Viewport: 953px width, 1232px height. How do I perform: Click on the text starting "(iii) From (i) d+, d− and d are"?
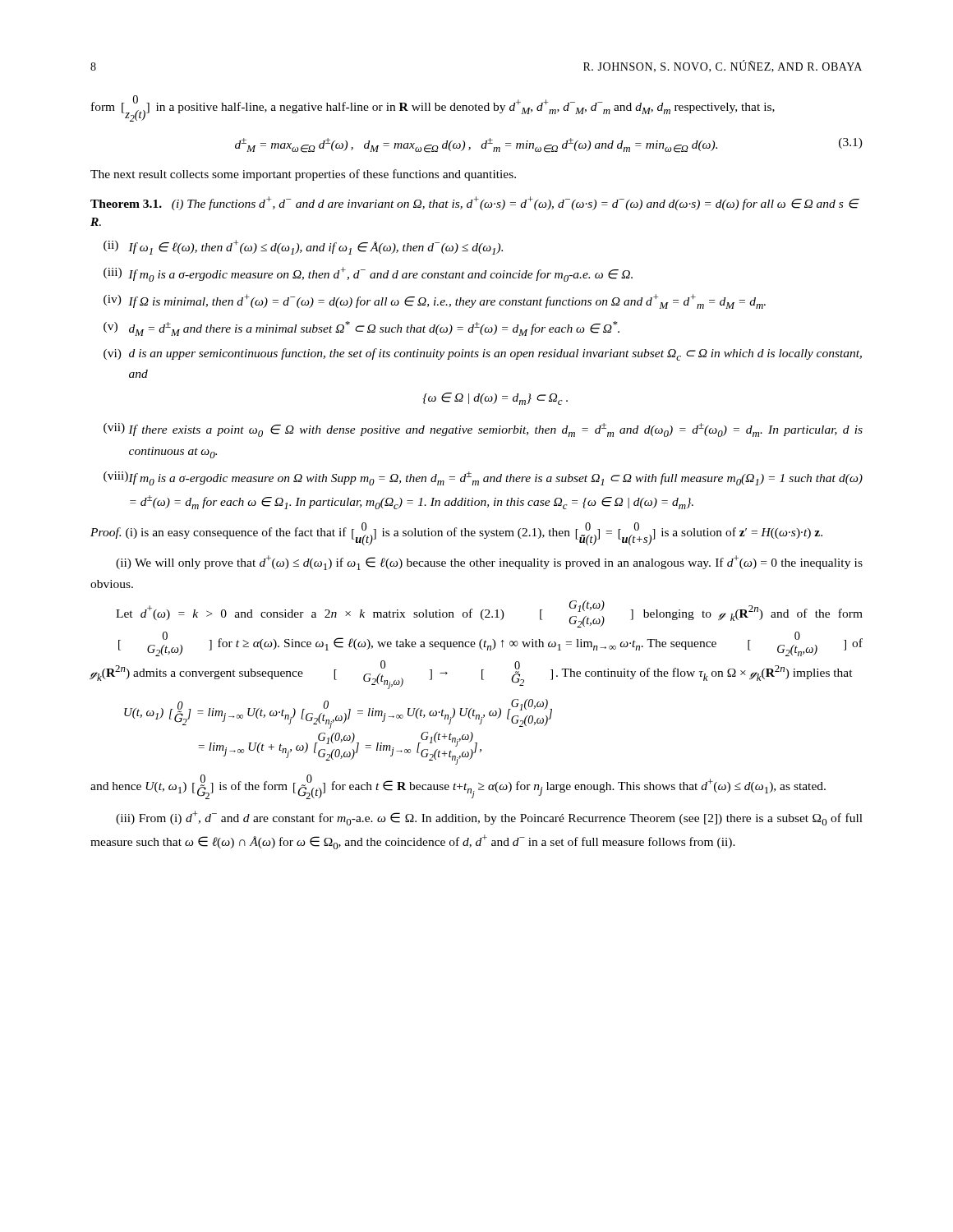[x=476, y=830]
